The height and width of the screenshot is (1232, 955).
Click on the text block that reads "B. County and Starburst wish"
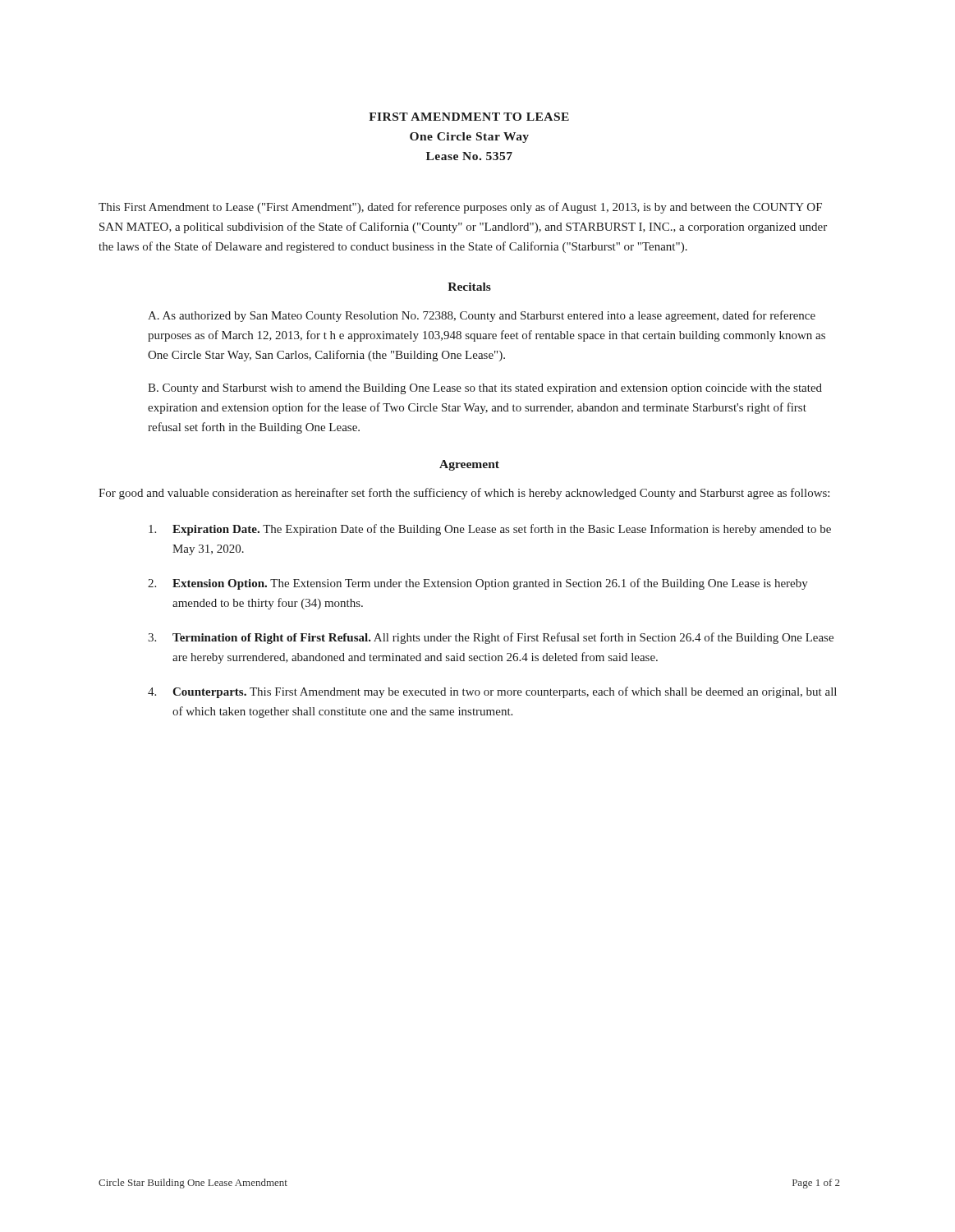[x=485, y=407]
